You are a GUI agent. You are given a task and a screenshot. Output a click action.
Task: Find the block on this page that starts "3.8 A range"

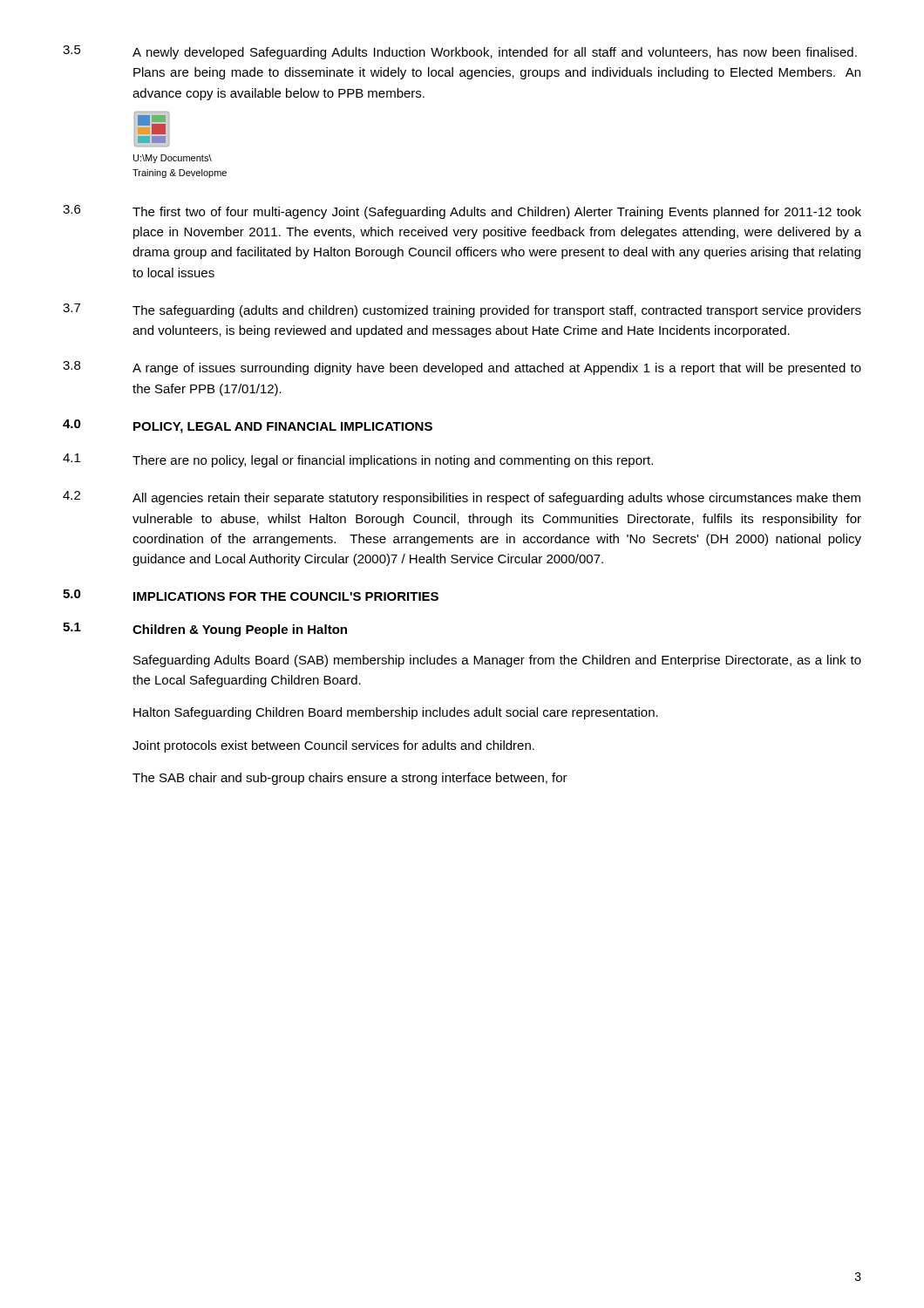462,378
